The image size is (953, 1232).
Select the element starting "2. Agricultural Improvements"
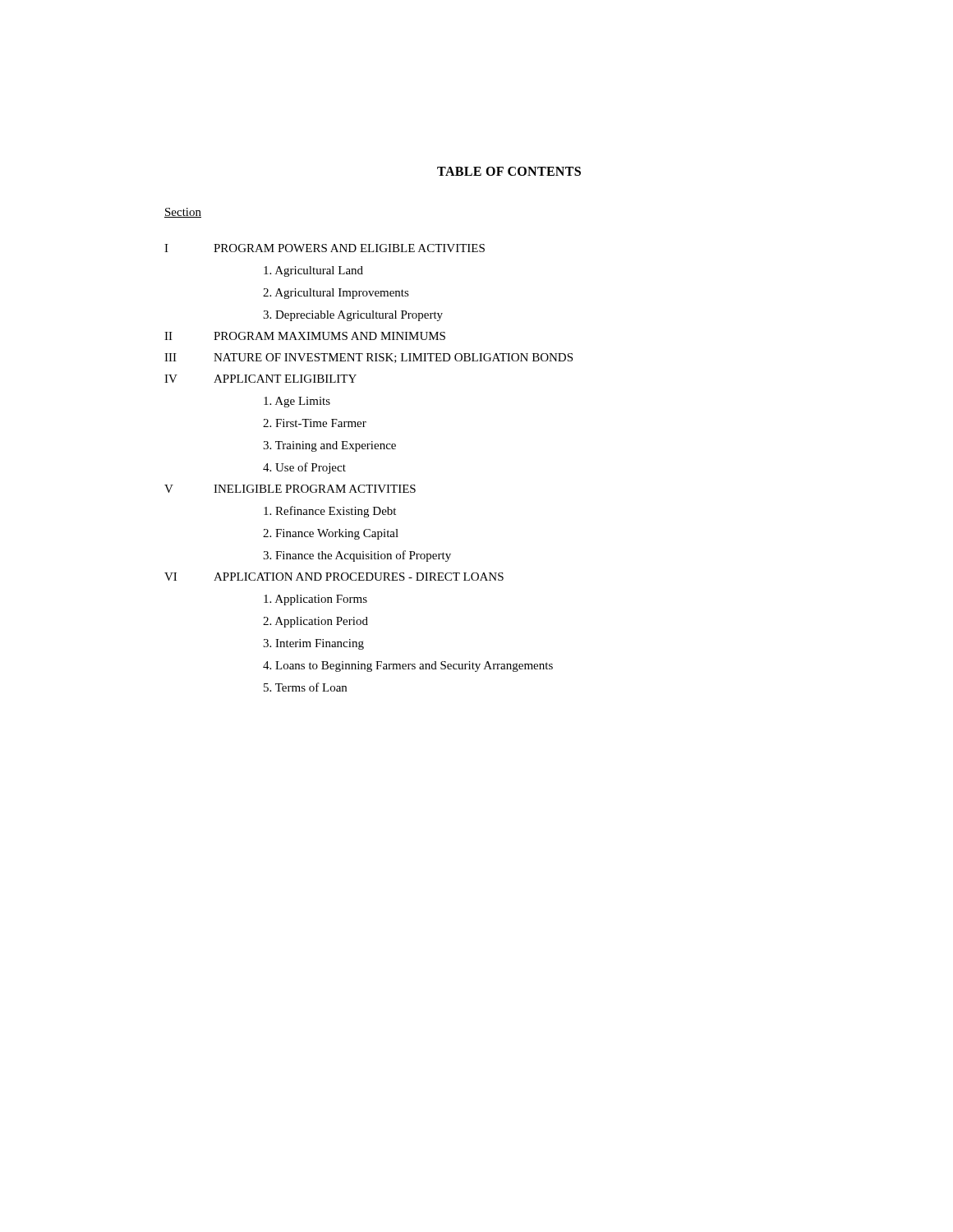pos(336,294)
